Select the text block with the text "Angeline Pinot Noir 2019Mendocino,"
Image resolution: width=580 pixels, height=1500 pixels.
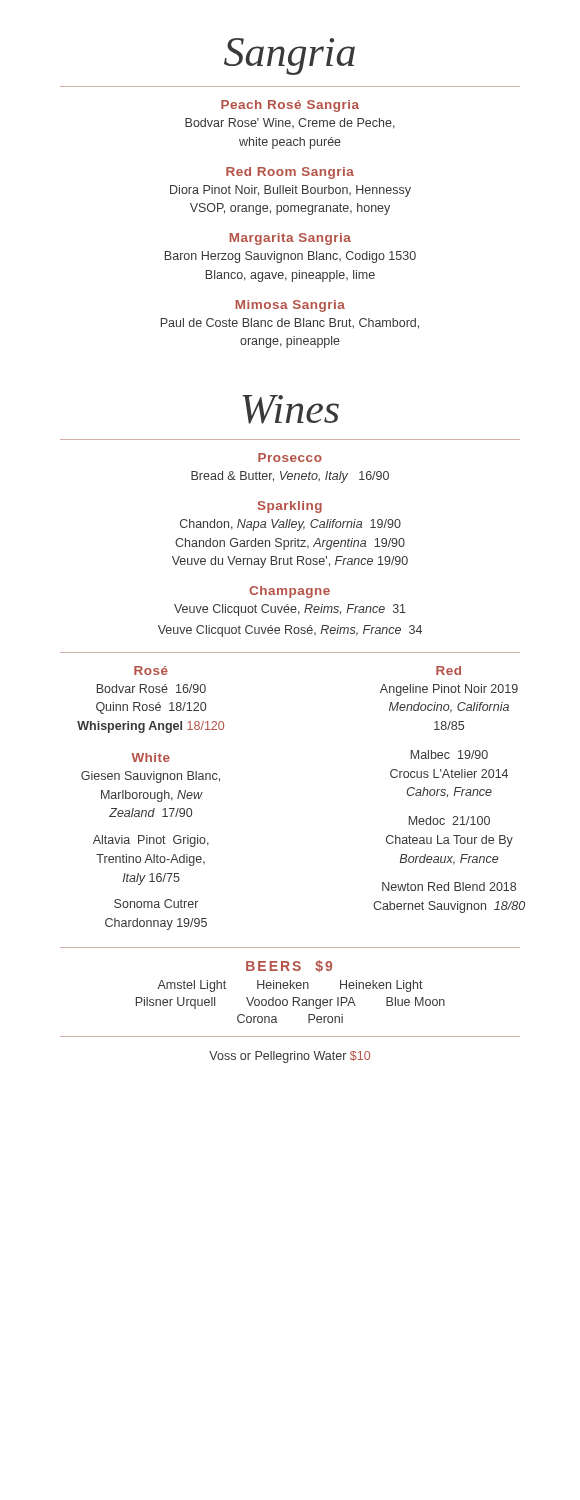[444, 708]
